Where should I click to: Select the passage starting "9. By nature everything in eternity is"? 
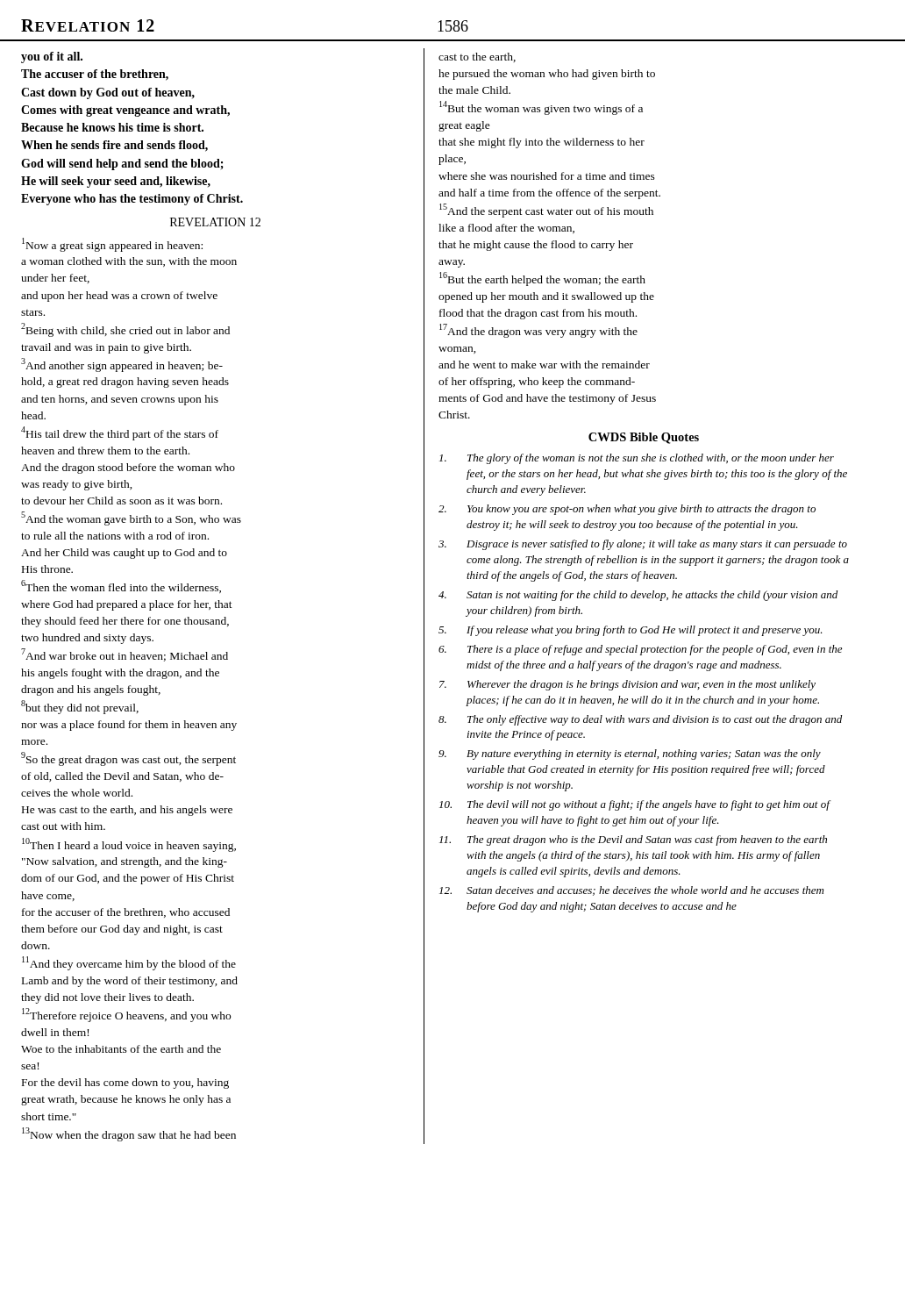pyautogui.click(x=644, y=770)
